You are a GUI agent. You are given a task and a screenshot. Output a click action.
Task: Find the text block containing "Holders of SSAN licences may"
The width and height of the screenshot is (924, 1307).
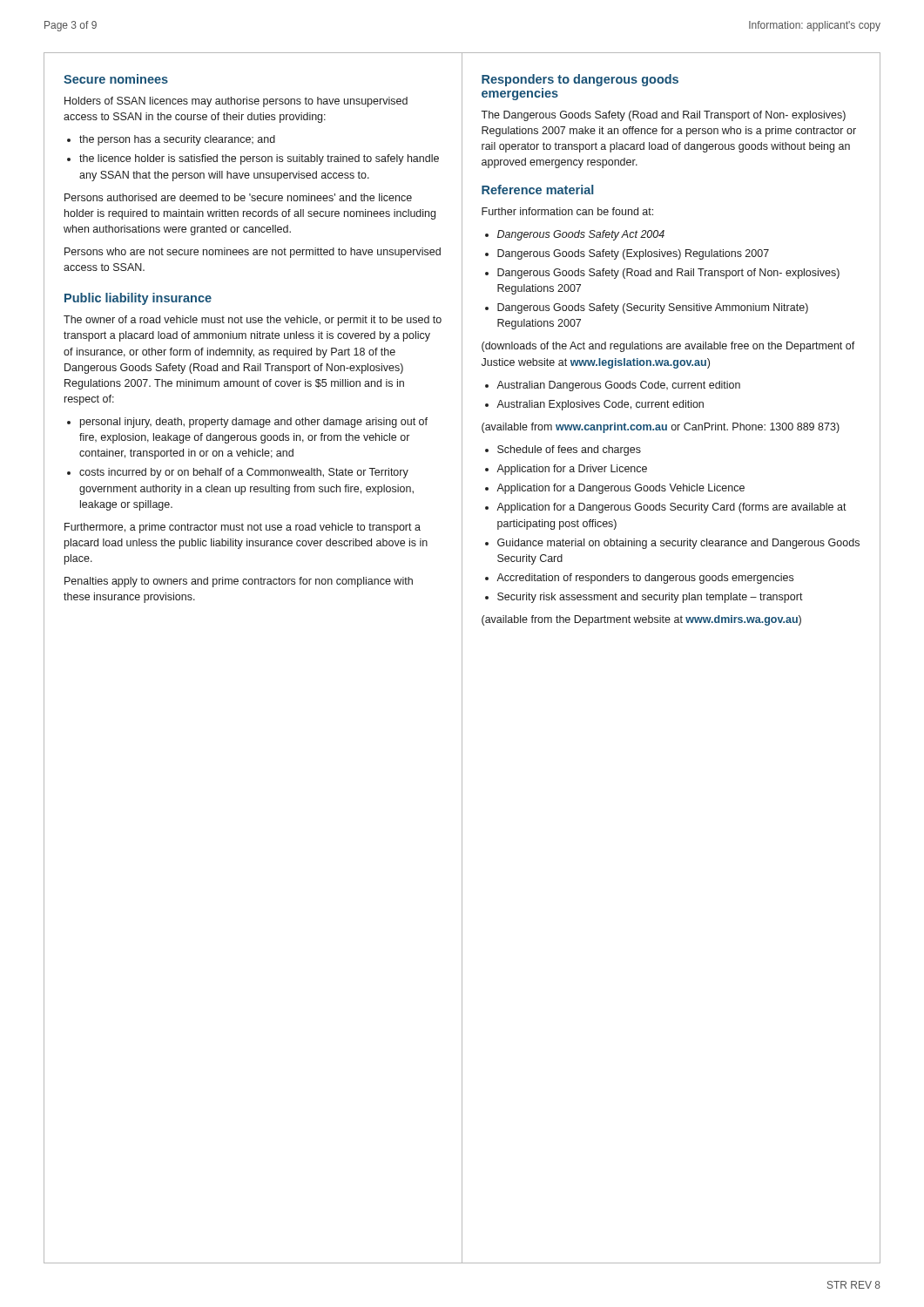[x=236, y=109]
